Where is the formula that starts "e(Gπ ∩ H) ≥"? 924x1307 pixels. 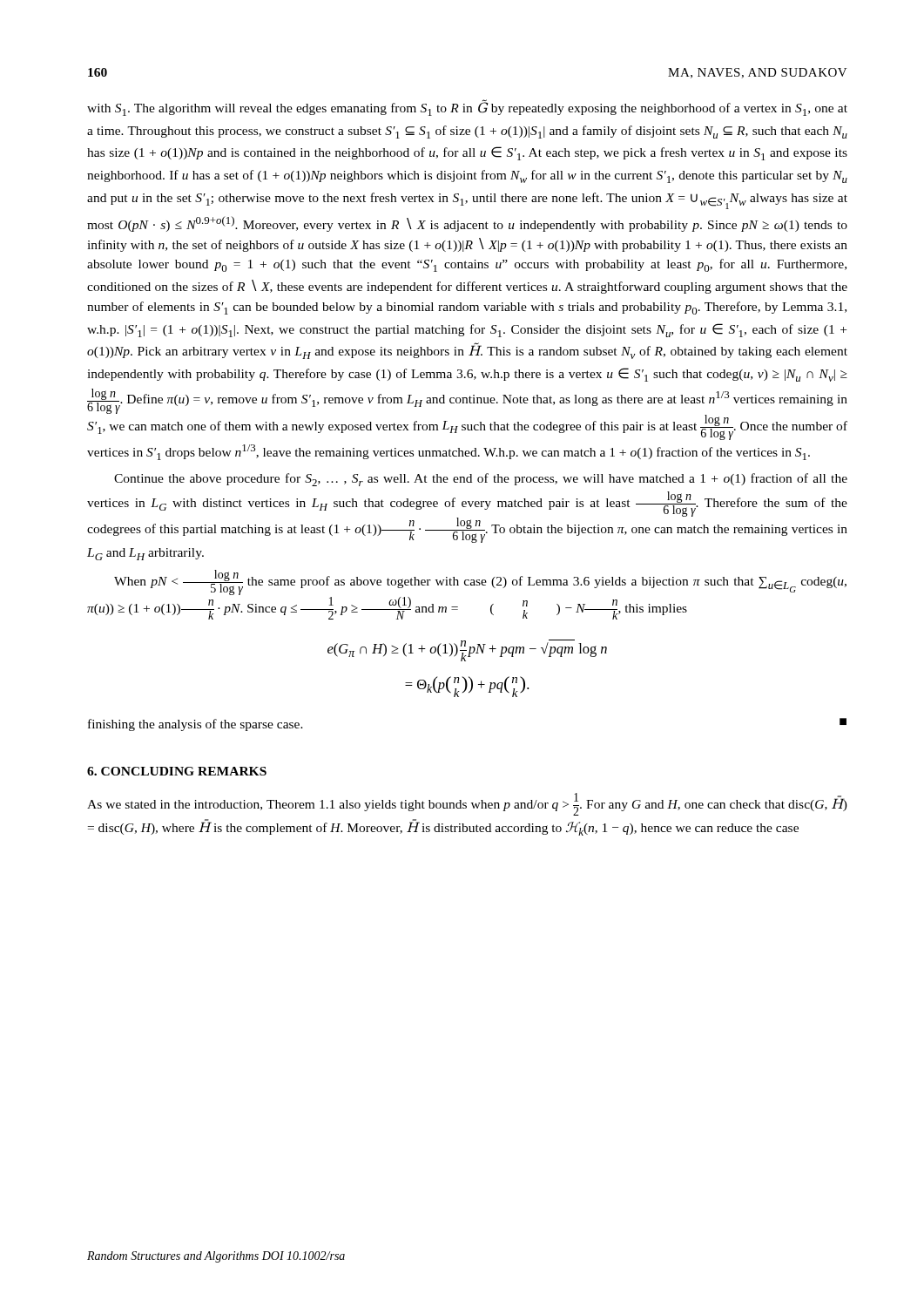467,668
